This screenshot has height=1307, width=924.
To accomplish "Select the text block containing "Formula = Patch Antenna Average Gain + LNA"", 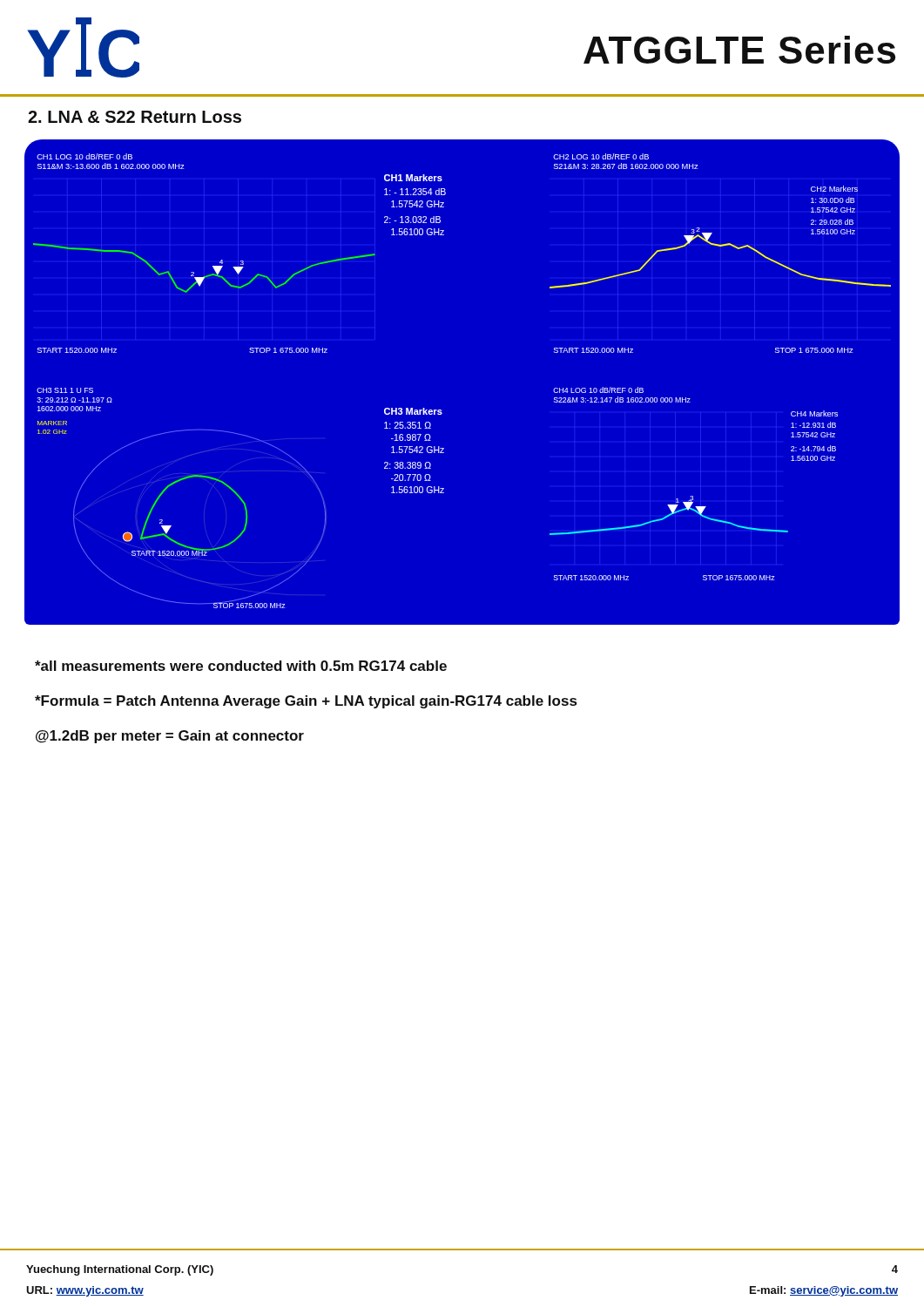I will 462,701.
